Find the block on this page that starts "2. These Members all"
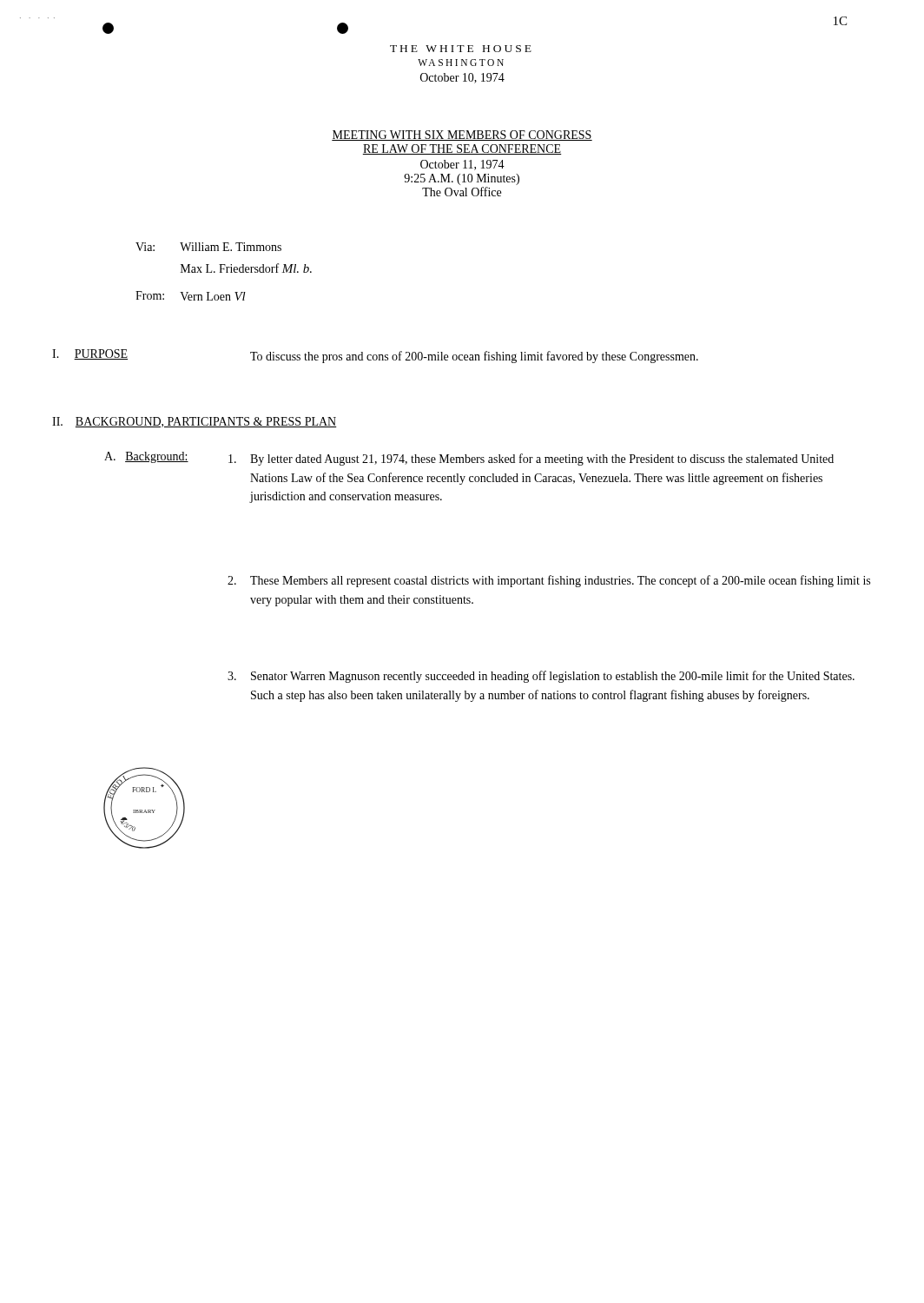This screenshot has width=924, height=1303. pyautogui.click(x=560, y=589)
